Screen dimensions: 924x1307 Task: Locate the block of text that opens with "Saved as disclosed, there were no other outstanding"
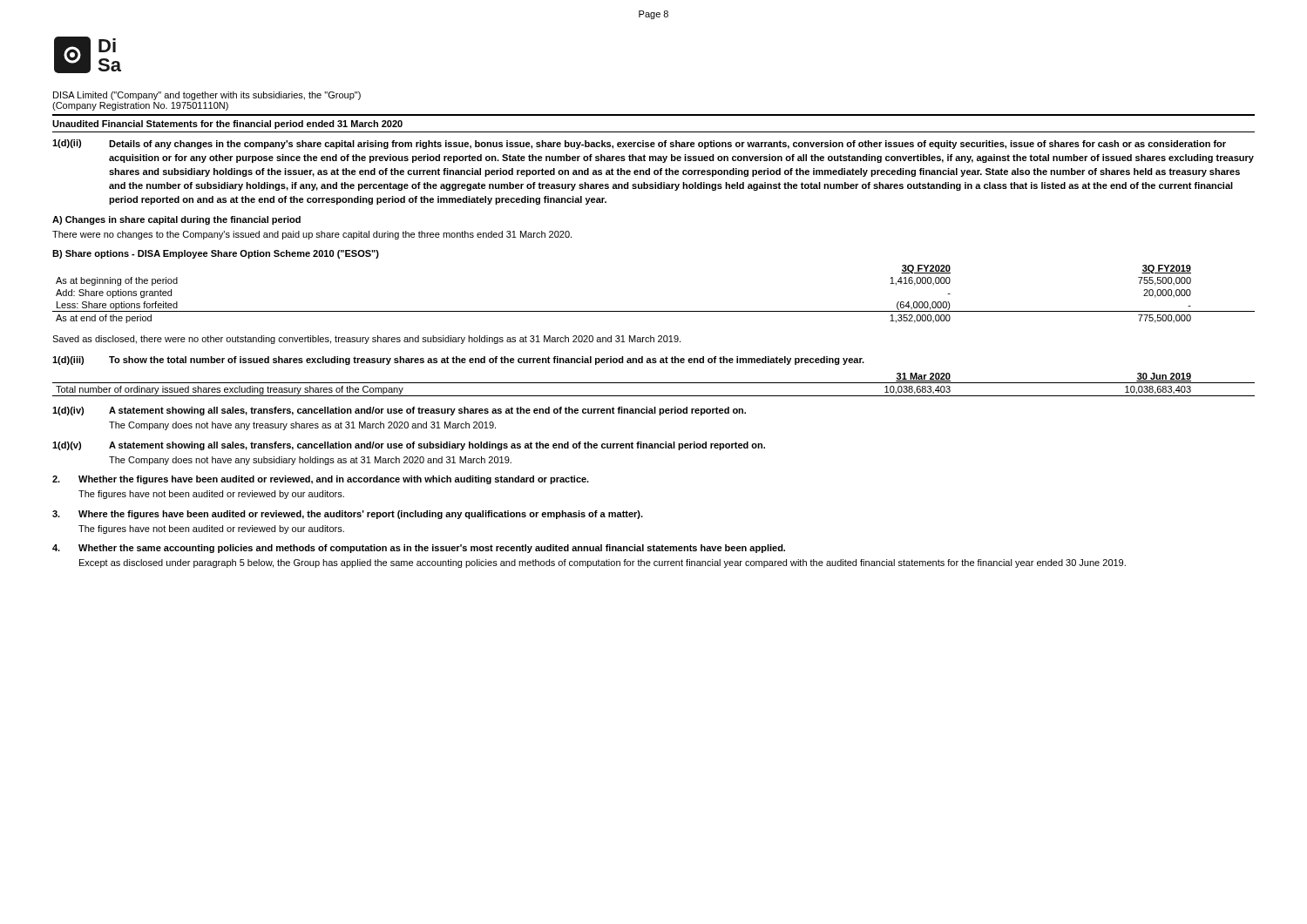tap(367, 339)
